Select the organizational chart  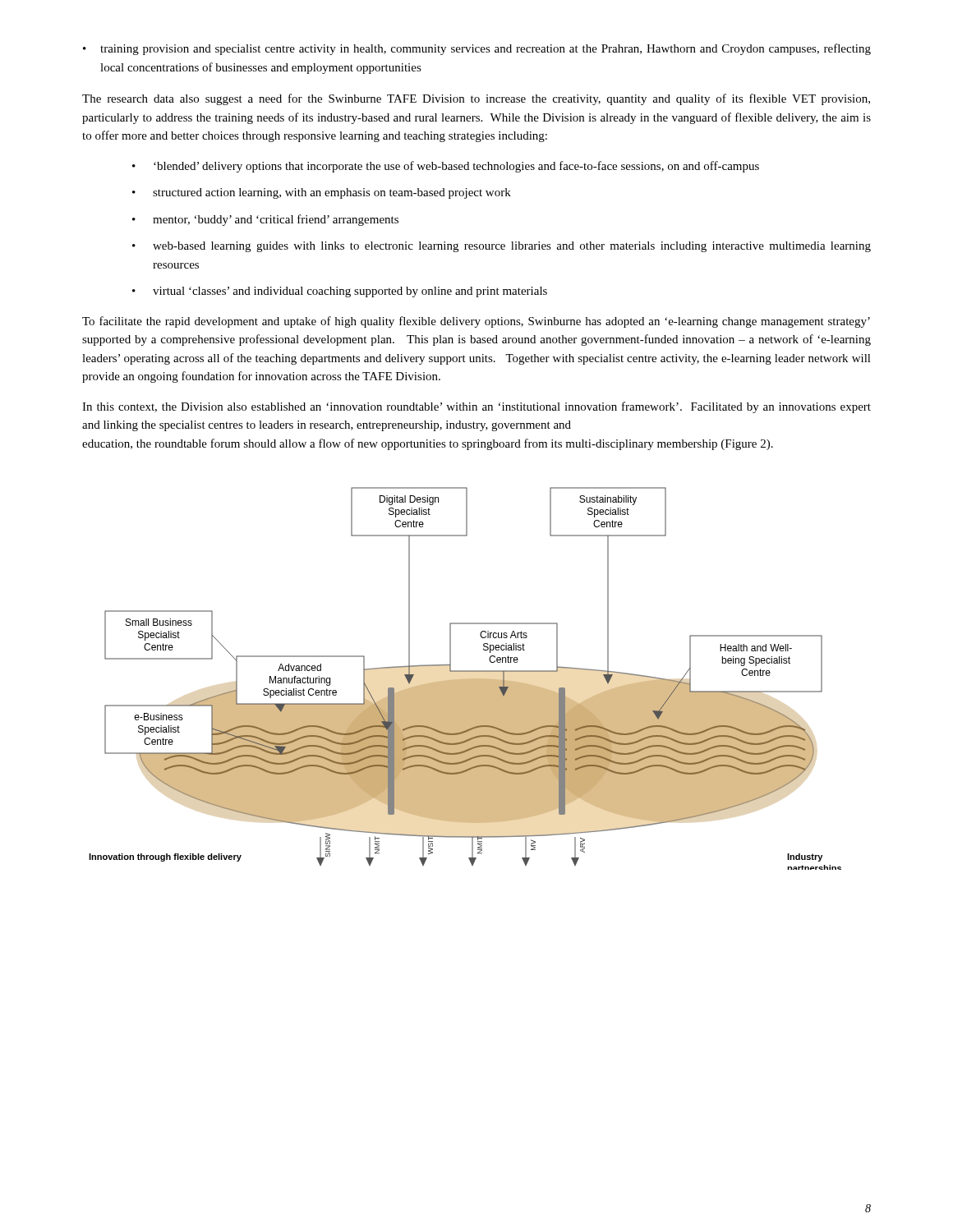pos(476,669)
